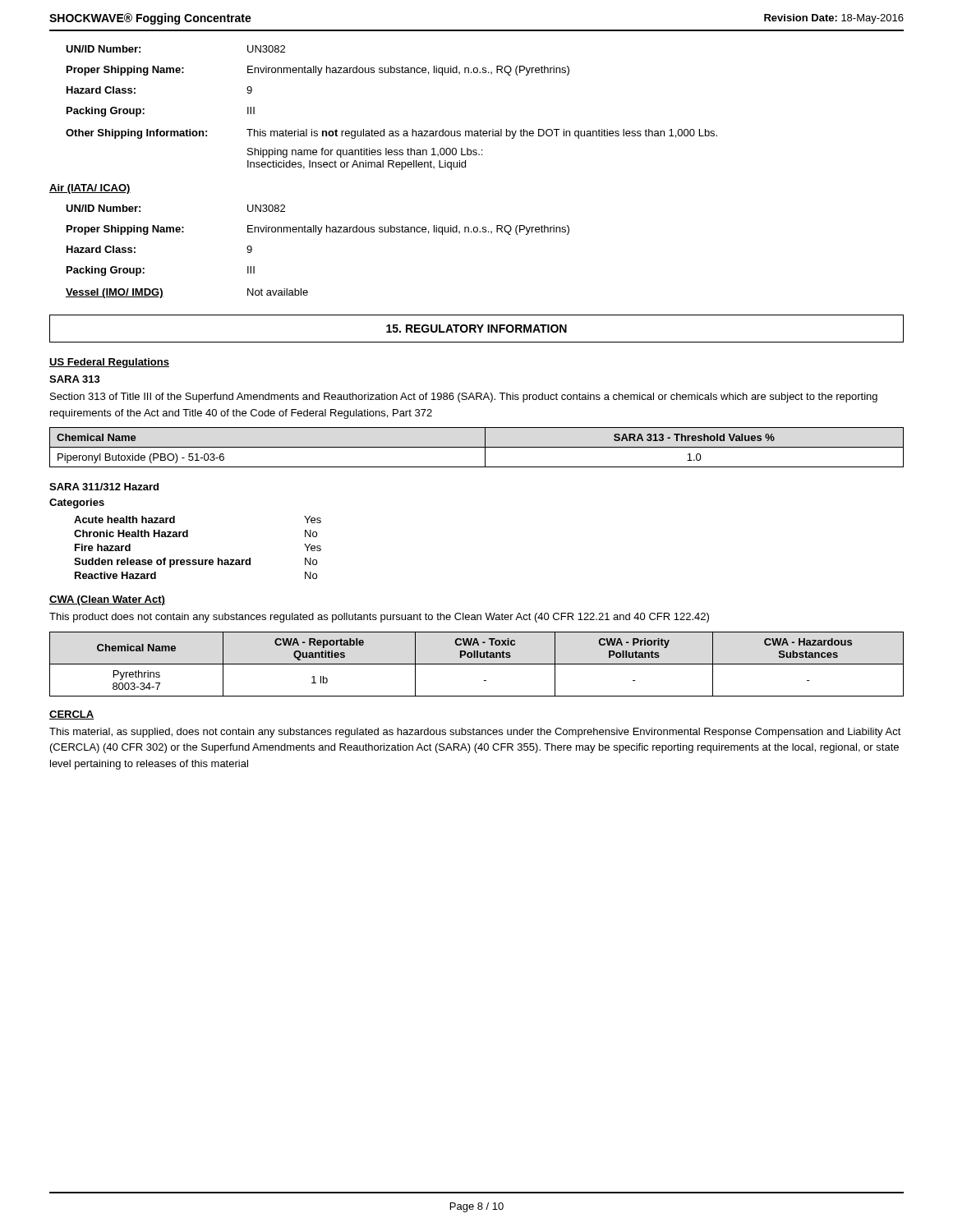This screenshot has width=953, height=1232.
Task: Select the section header that says "Air (IATA/ ICAO)"
Action: coord(90,188)
